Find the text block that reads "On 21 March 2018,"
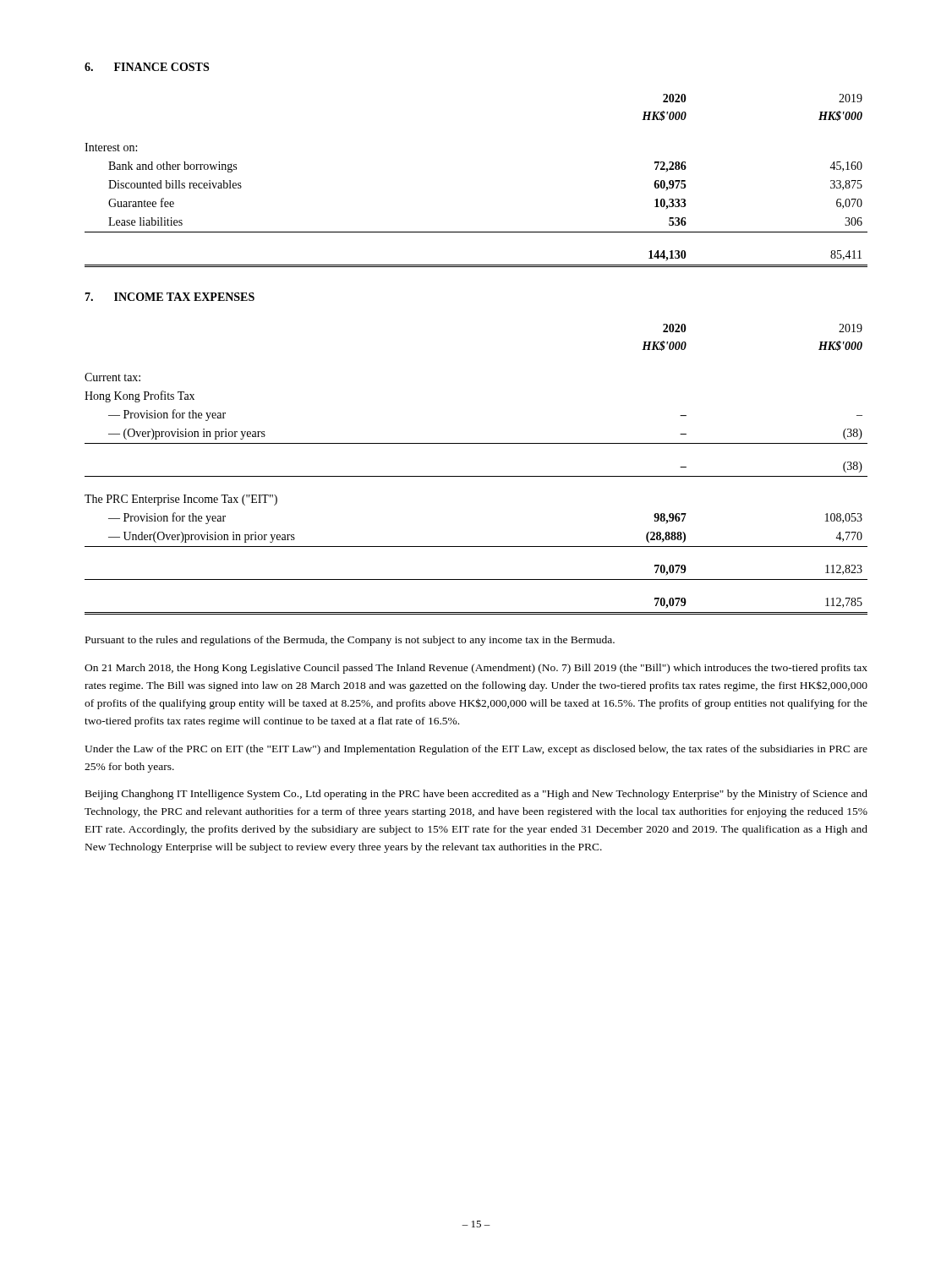Screen dimensions: 1268x952 (x=476, y=694)
